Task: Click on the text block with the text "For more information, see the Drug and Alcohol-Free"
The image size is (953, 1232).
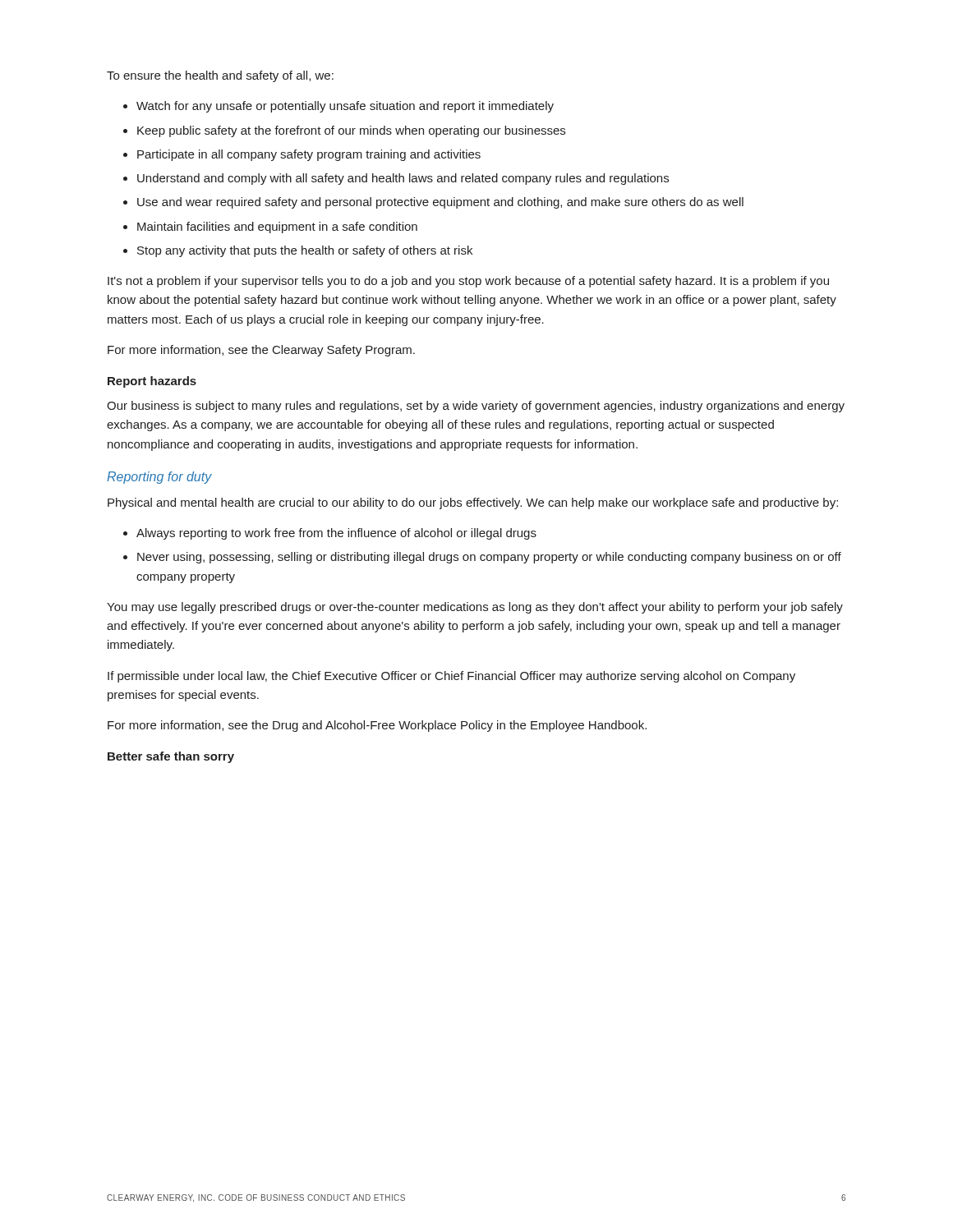Action: pos(377,725)
